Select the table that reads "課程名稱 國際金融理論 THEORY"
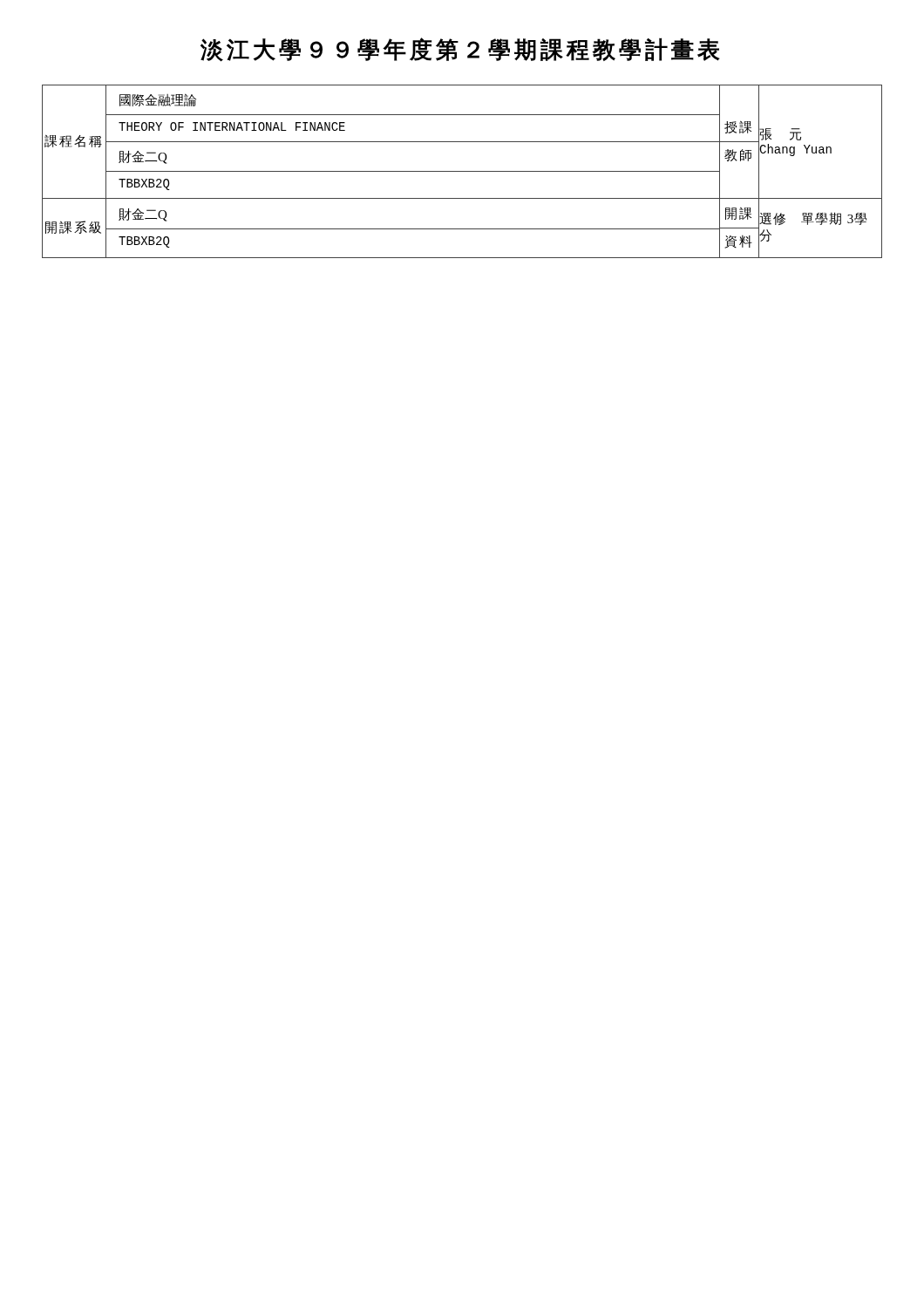Viewport: 924px width, 1308px height. (x=462, y=113)
